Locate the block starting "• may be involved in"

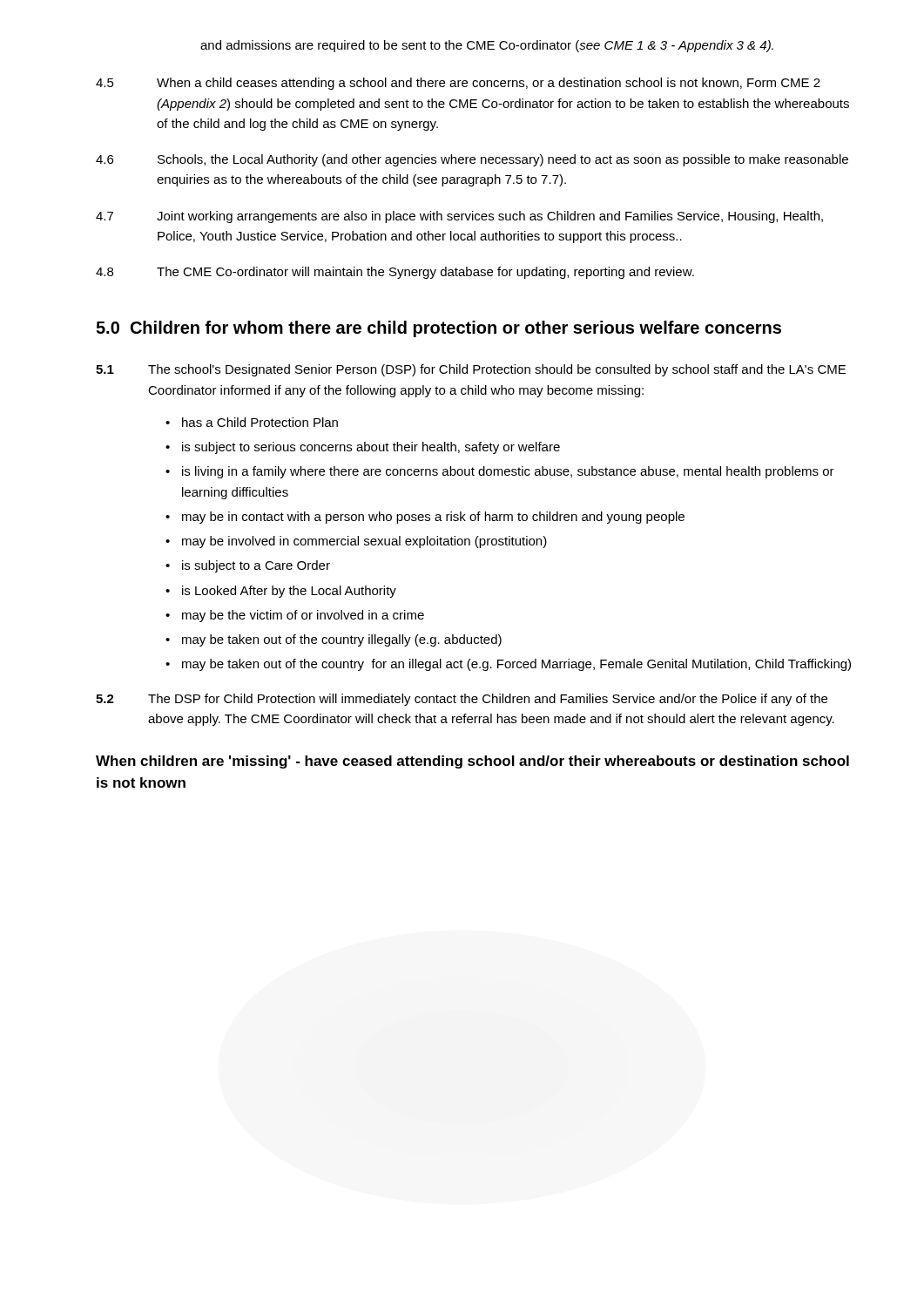tap(356, 541)
